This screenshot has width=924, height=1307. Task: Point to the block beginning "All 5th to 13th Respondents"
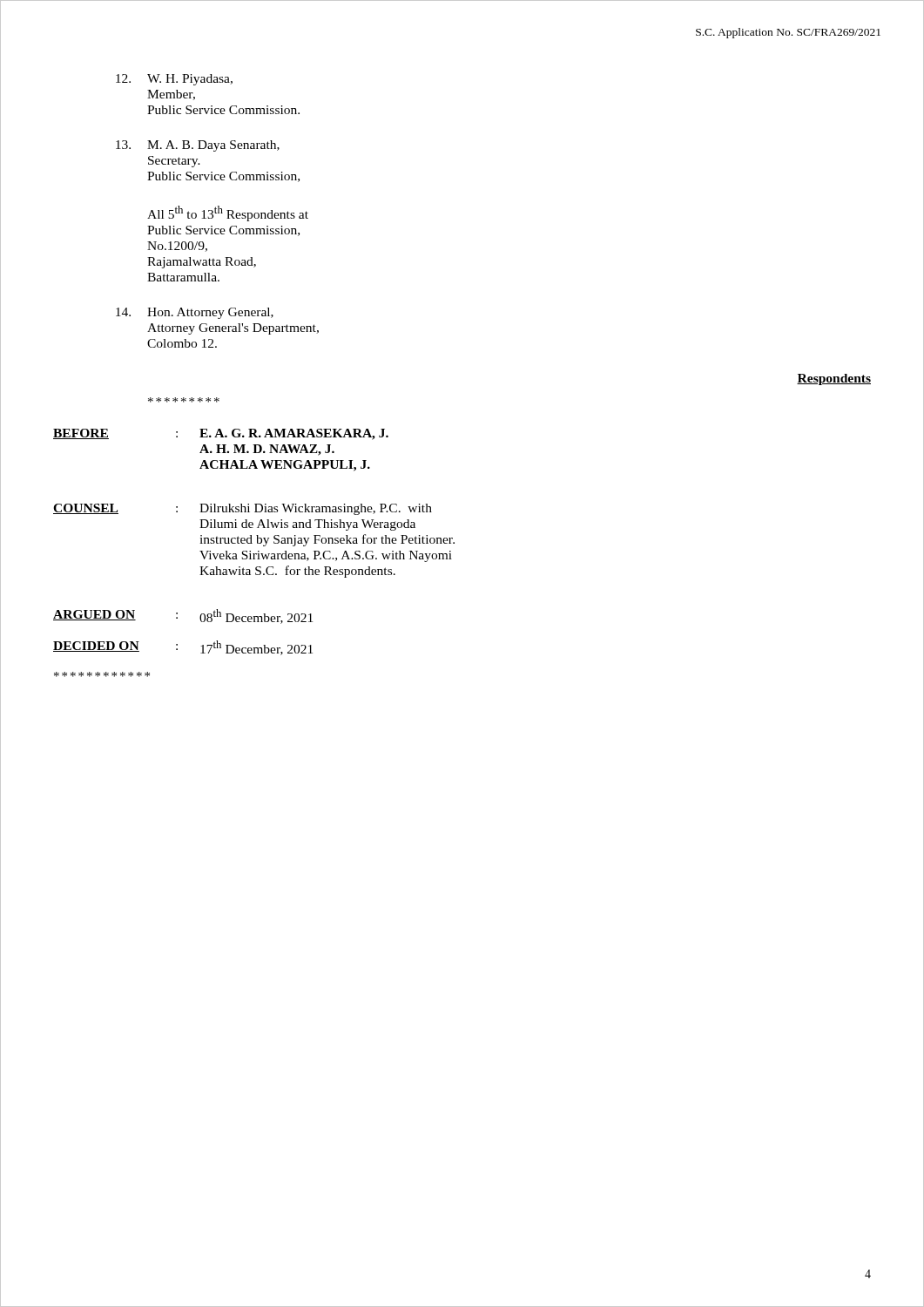[x=228, y=244]
